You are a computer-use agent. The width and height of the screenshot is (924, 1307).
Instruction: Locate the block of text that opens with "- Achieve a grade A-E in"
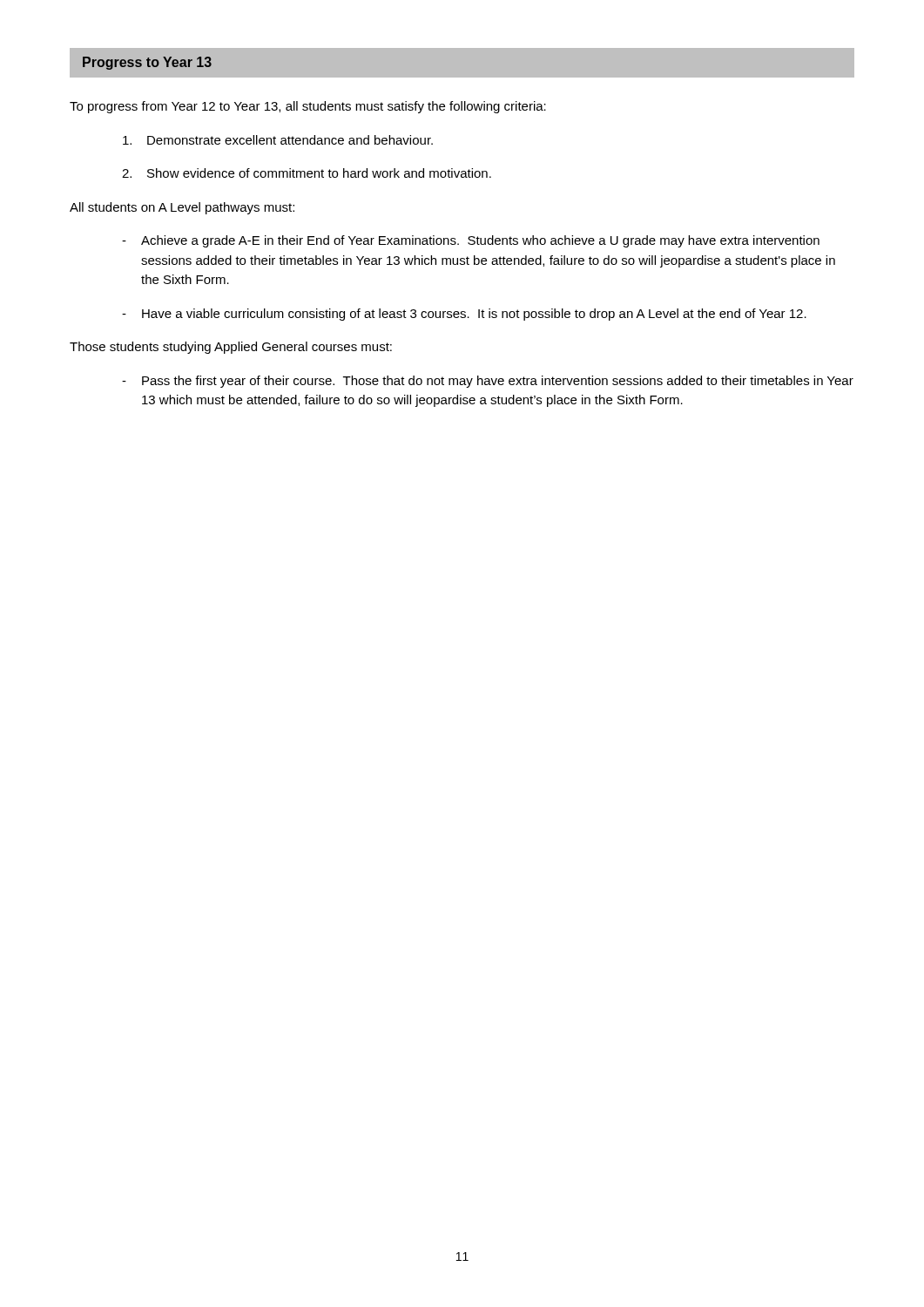click(488, 260)
